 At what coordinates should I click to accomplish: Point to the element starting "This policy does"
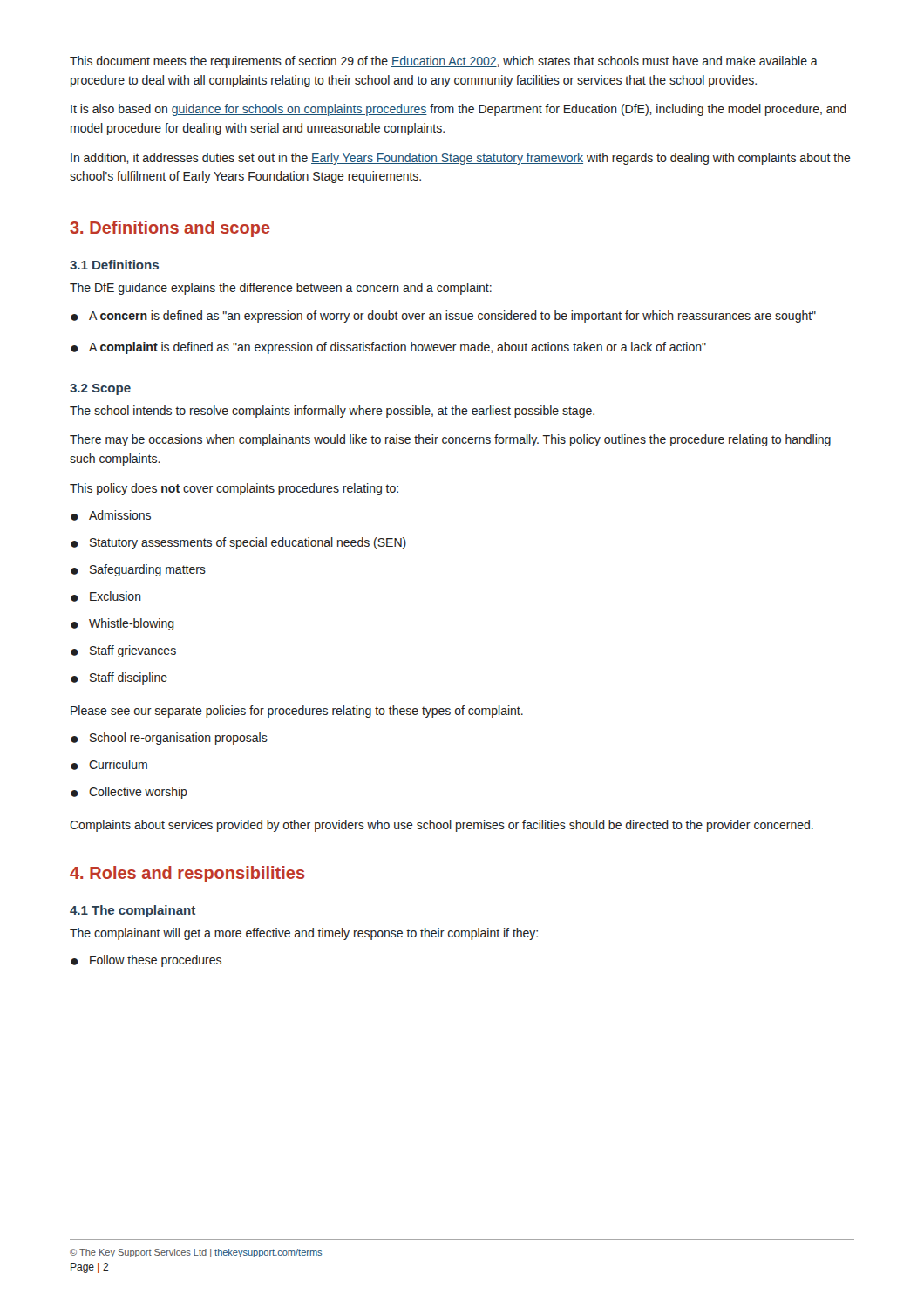[x=235, y=488]
